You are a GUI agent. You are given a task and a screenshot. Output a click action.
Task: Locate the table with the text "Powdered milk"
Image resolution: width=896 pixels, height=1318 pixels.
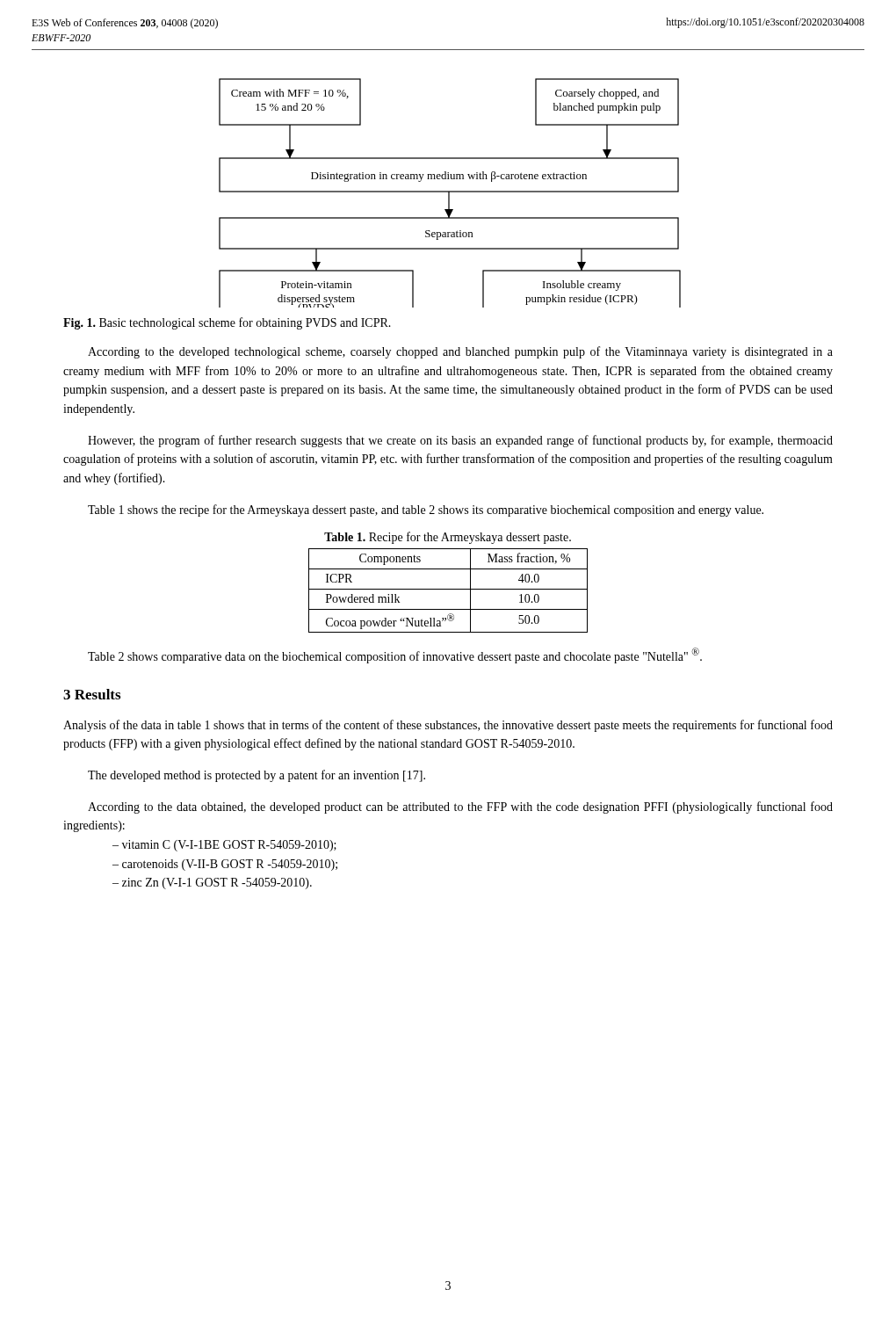(448, 590)
